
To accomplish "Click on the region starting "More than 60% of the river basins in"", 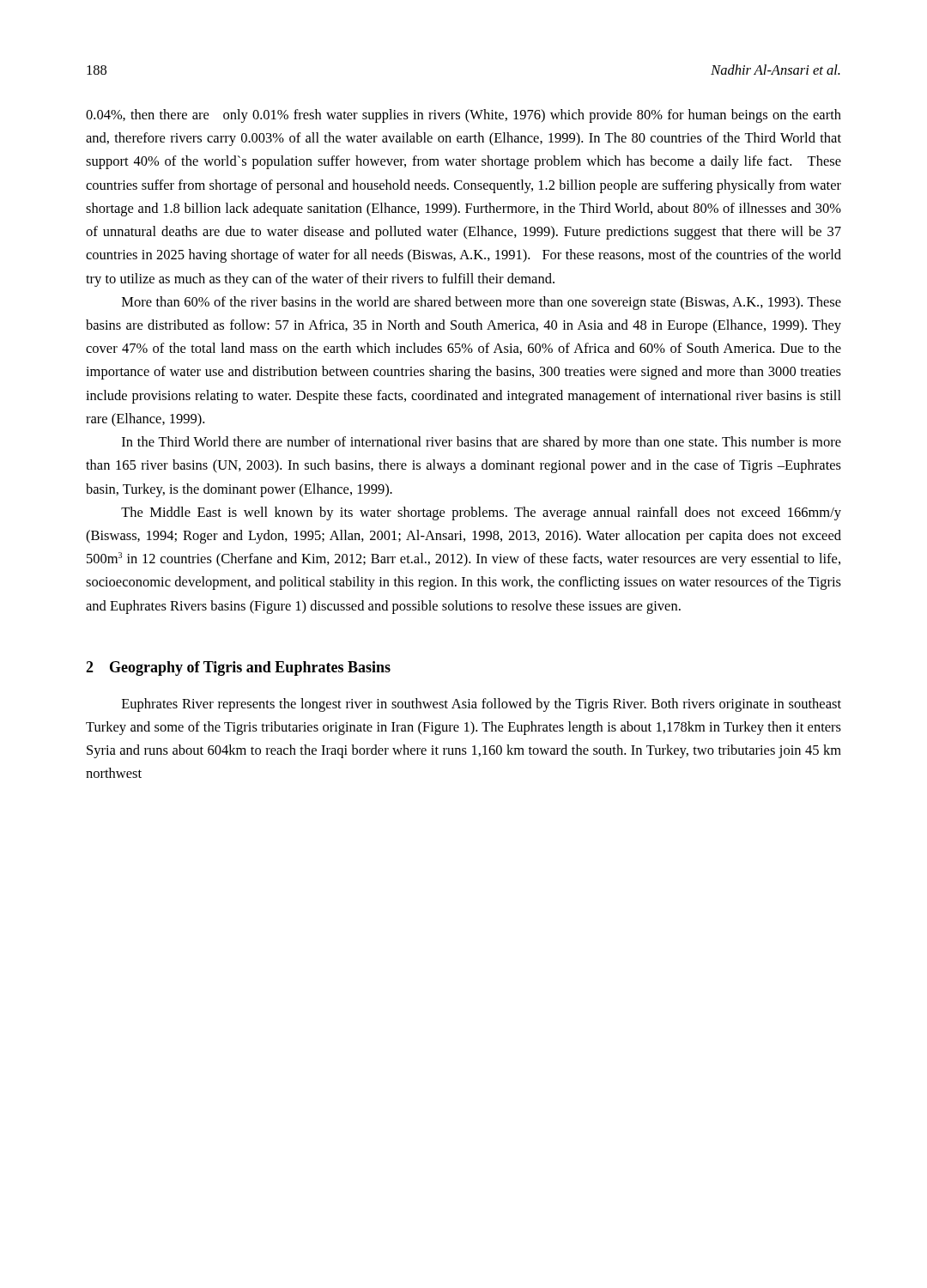I will [x=464, y=360].
